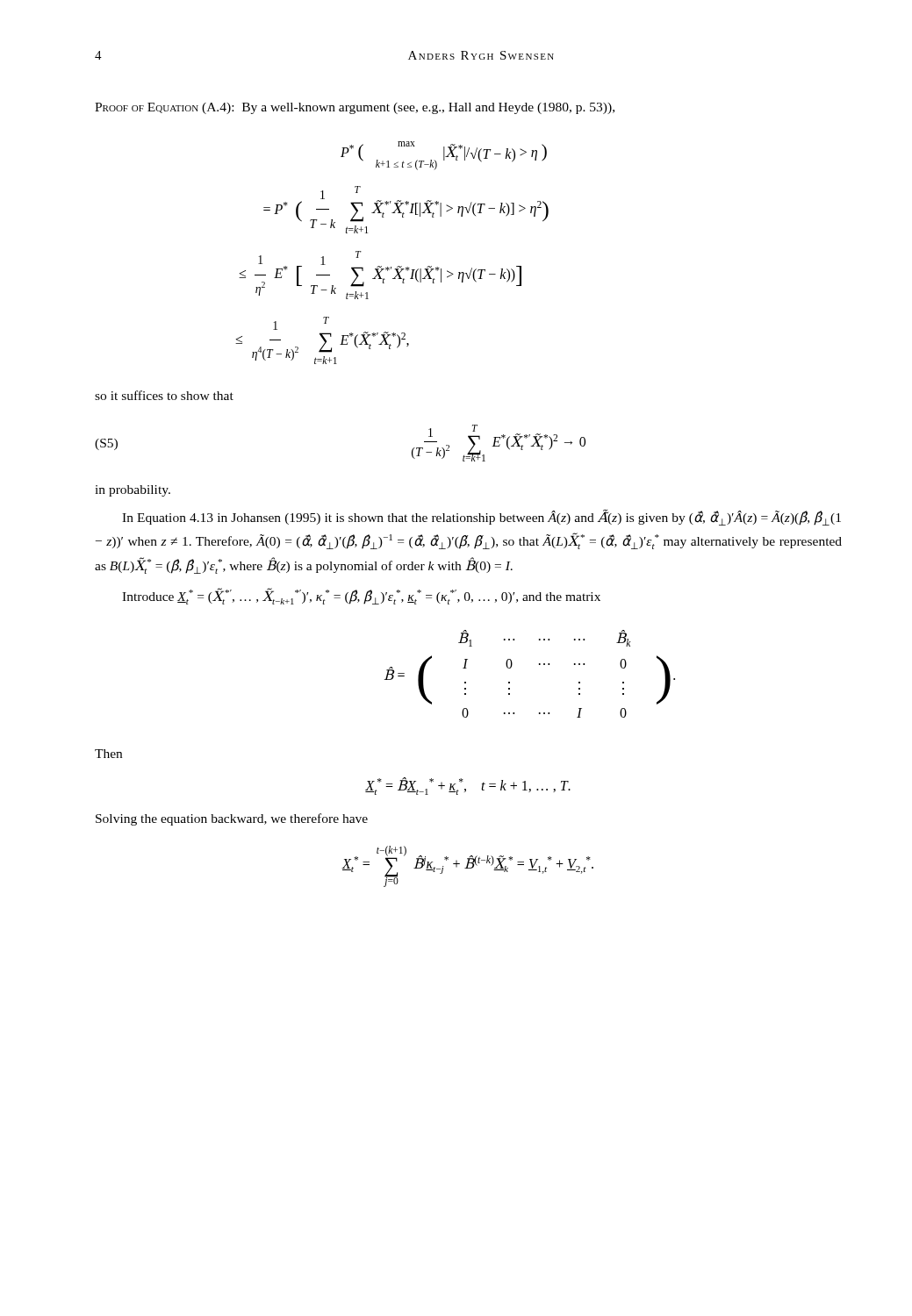Locate the block starting "Xt* = t−(k+1) ∑"

click(468, 865)
